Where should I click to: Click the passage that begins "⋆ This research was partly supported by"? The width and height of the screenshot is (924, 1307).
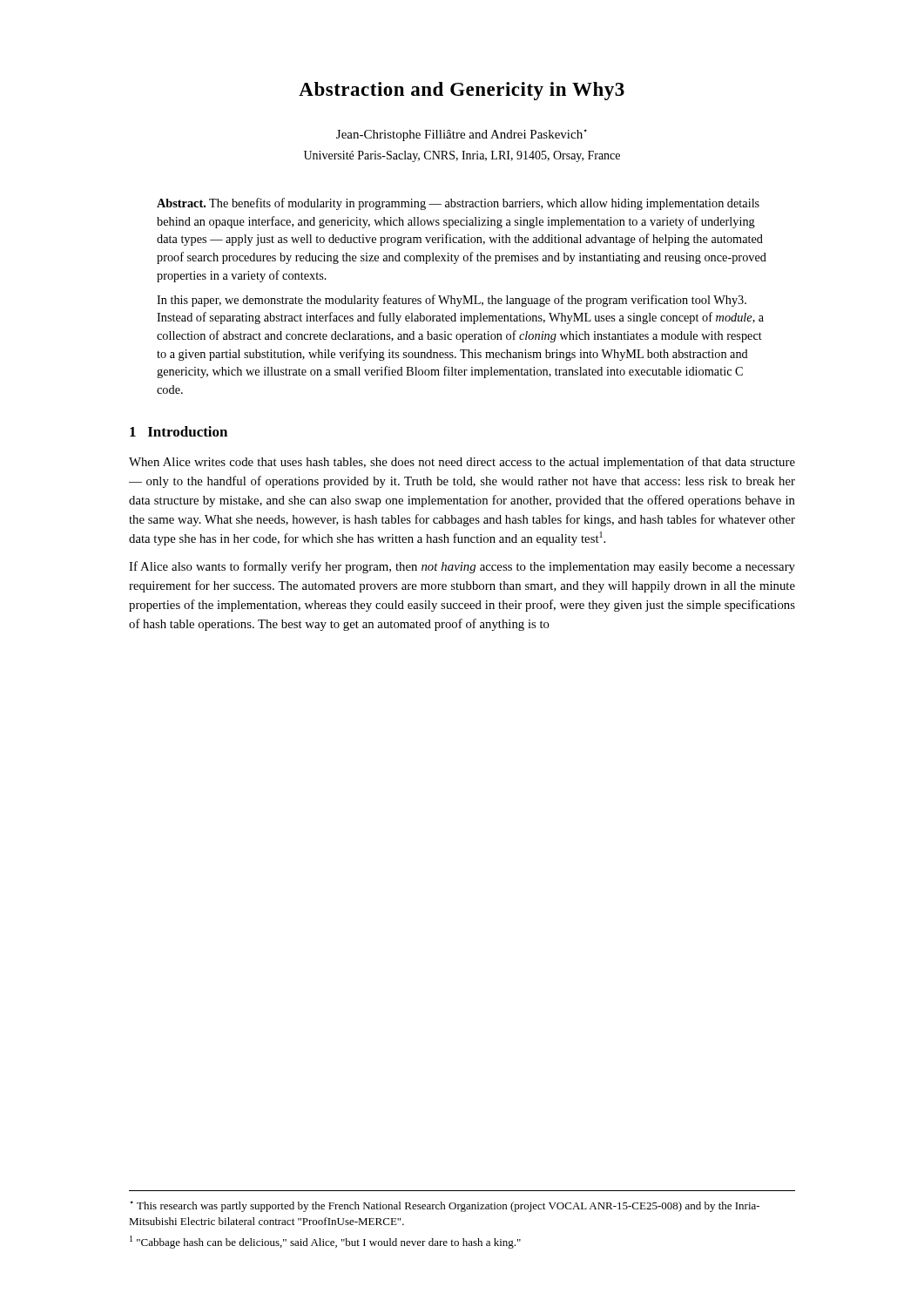coord(444,1213)
